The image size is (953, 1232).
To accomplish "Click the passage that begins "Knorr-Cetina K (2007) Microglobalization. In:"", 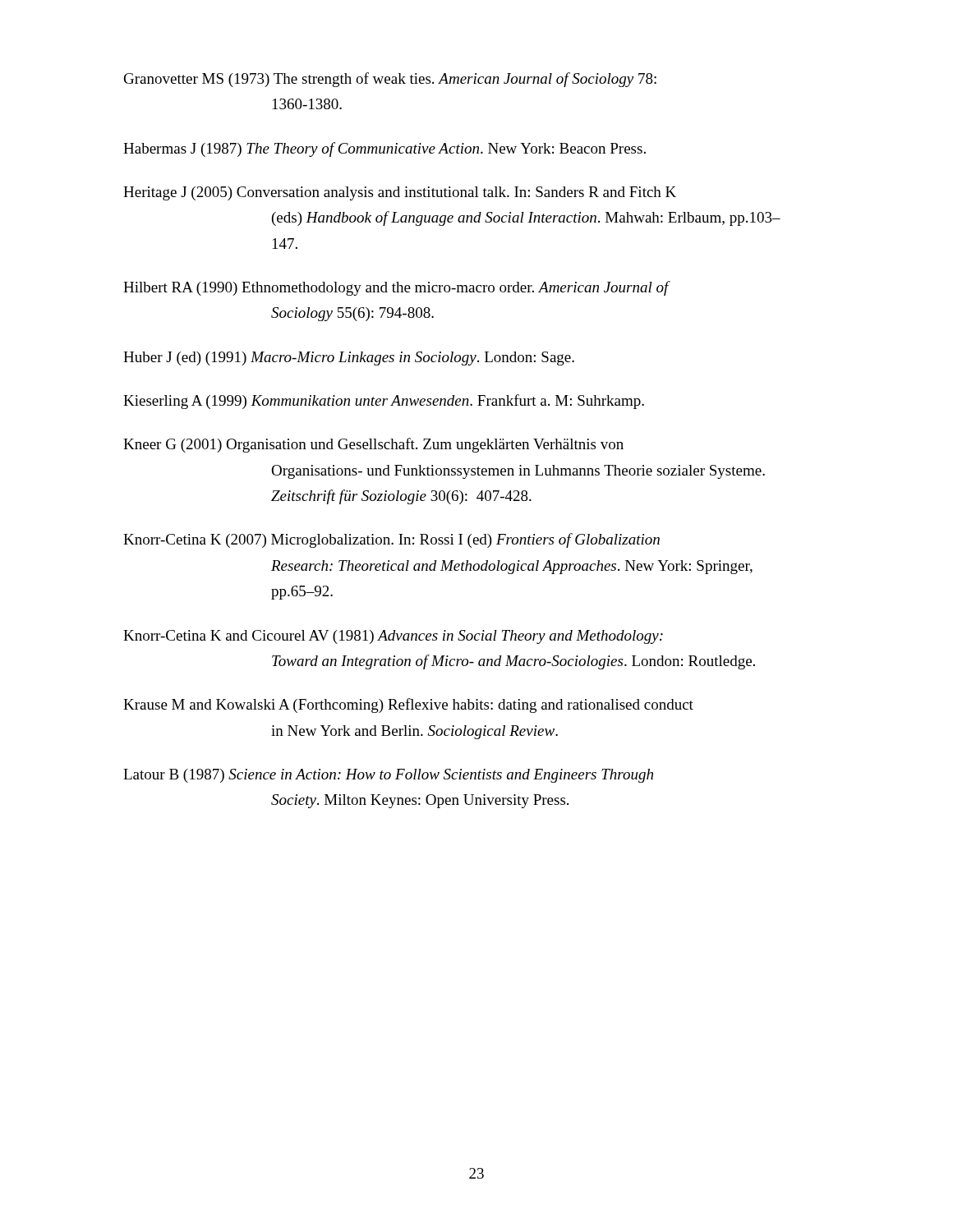I will [x=438, y=565].
